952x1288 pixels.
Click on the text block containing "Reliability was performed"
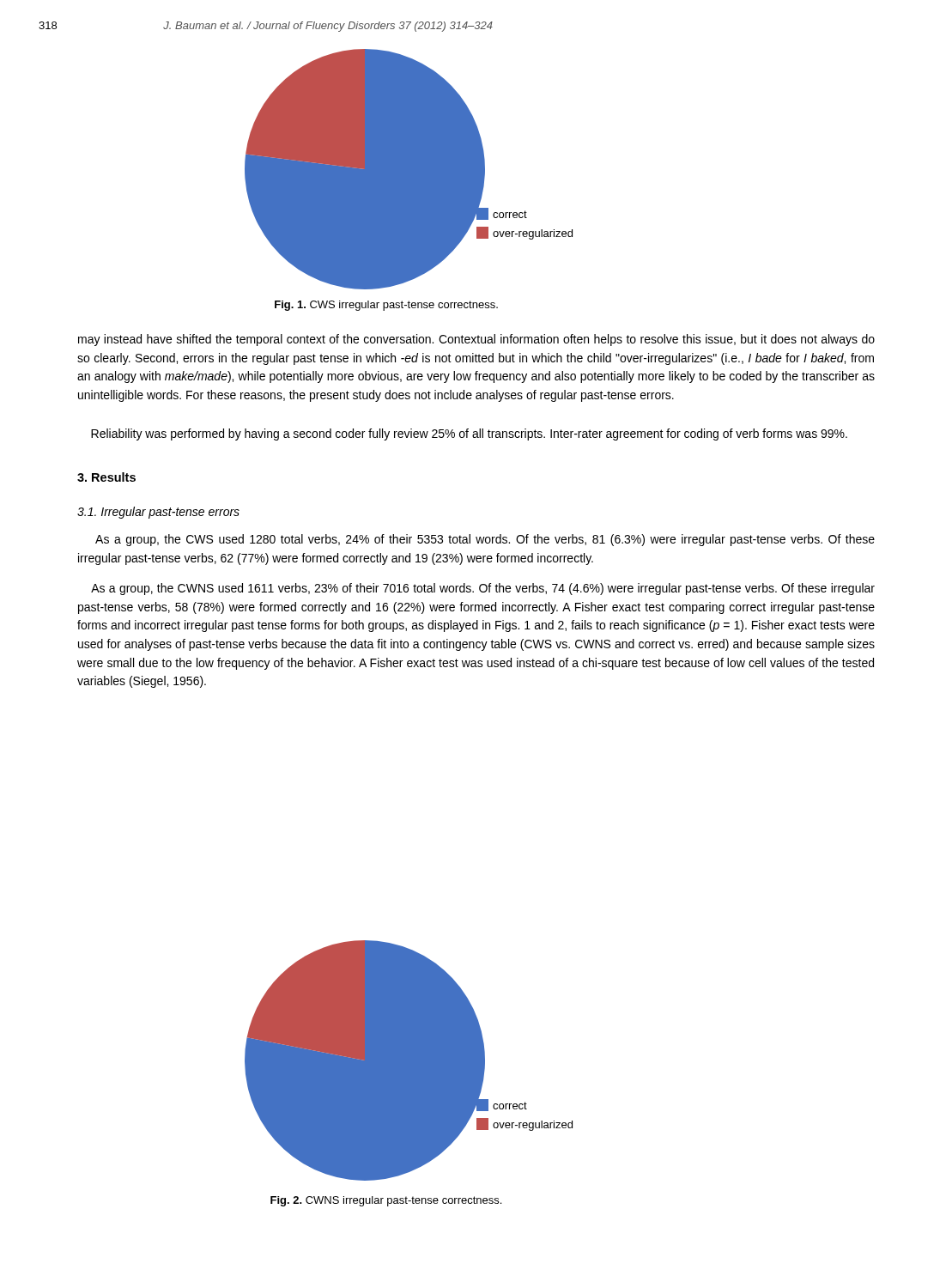(463, 434)
